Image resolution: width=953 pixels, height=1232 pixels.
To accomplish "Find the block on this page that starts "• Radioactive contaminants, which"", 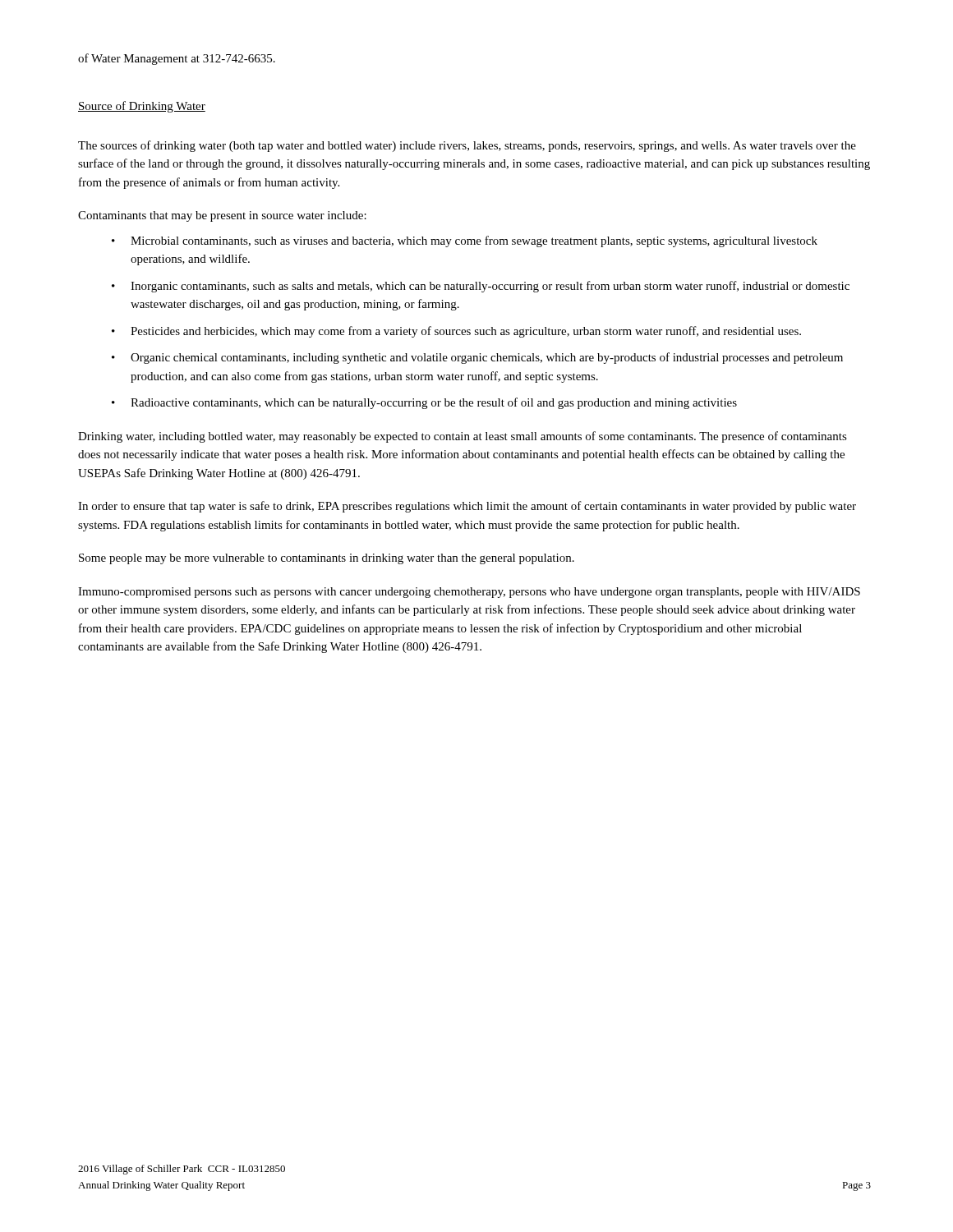I will point(491,403).
